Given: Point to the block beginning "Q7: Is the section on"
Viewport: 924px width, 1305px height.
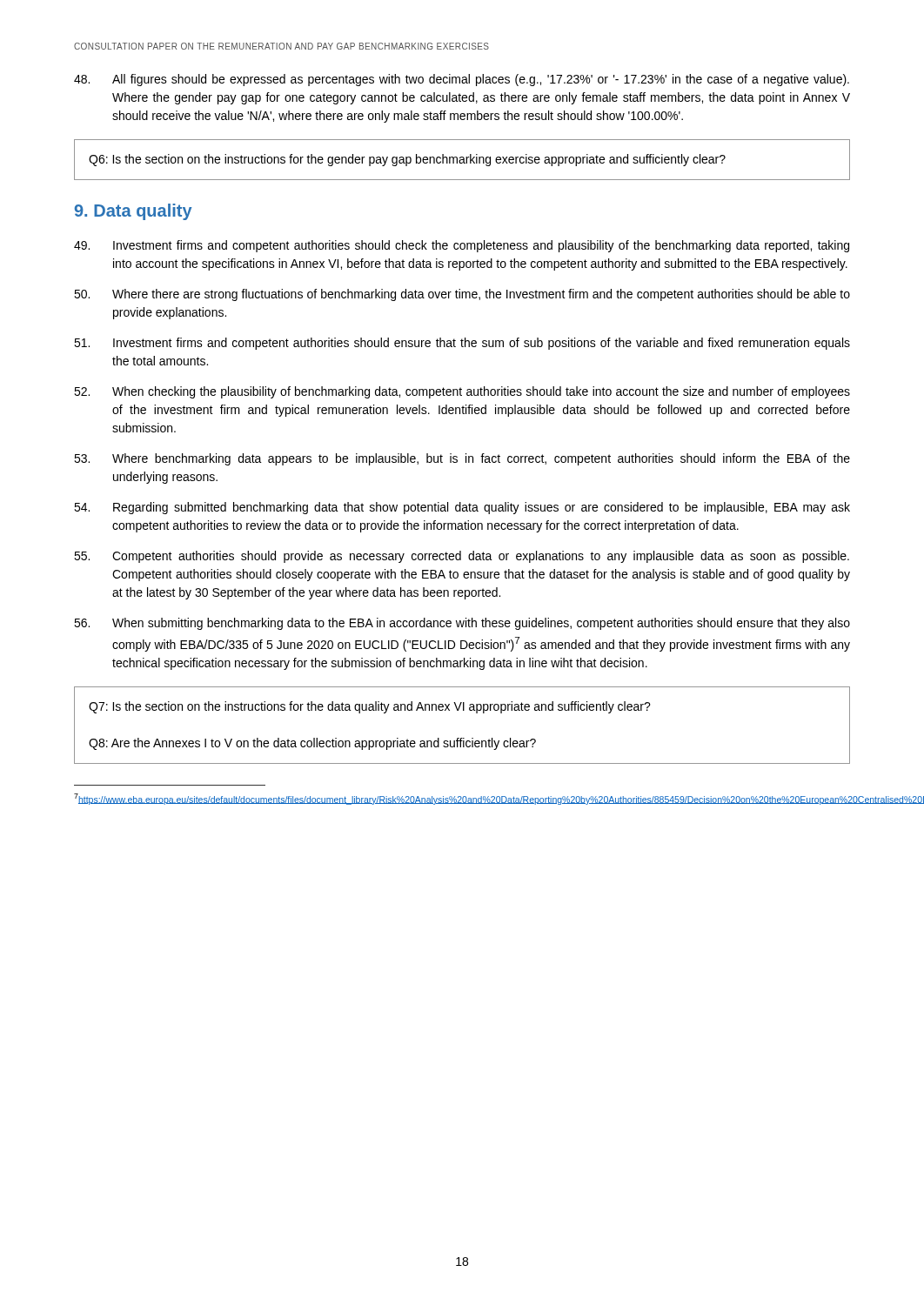Looking at the screenshot, I should click(370, 707).
